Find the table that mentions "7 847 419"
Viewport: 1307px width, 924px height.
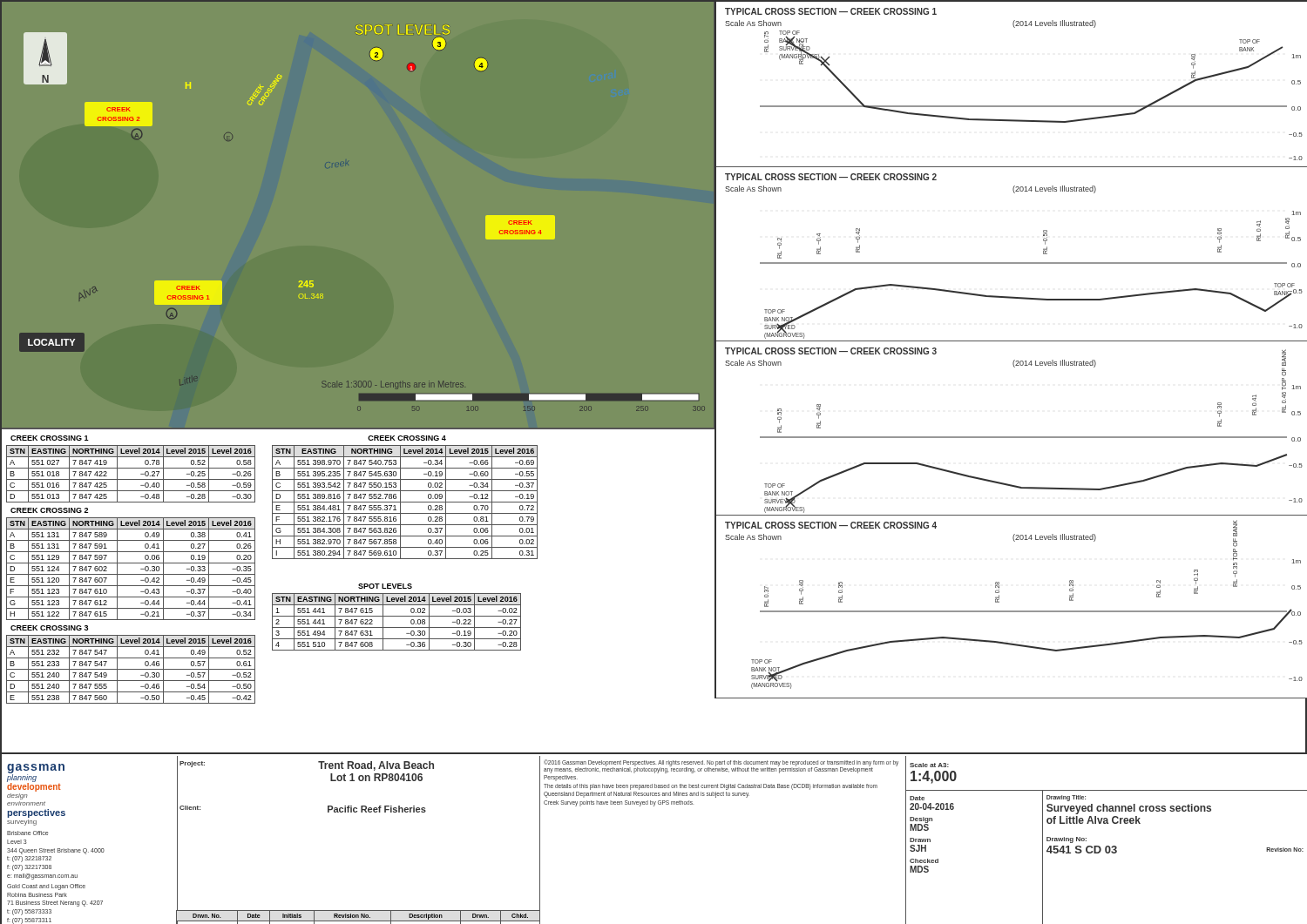131,474
